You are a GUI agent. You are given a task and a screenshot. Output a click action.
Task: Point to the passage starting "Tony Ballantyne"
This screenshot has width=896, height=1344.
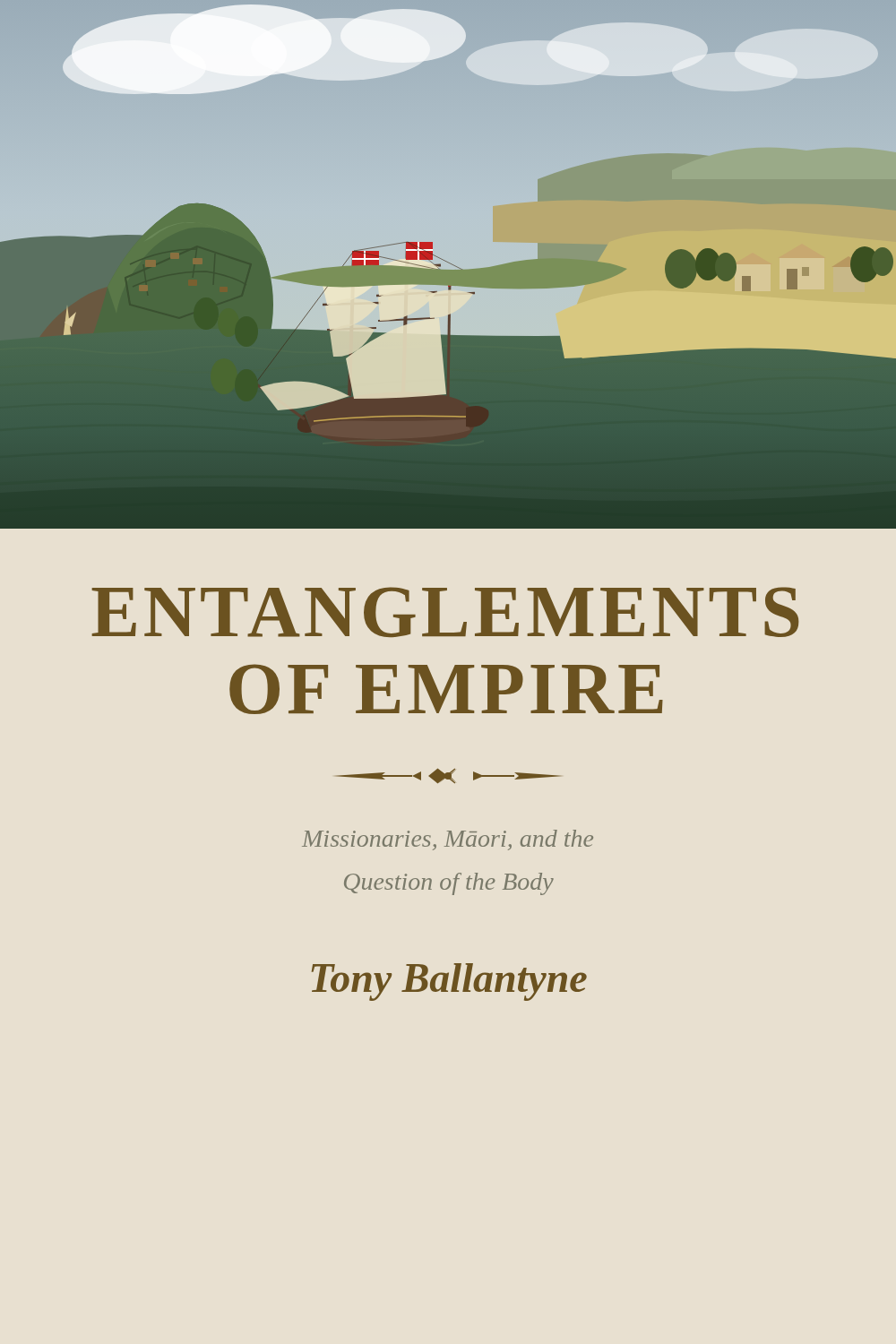coord(448,978)
